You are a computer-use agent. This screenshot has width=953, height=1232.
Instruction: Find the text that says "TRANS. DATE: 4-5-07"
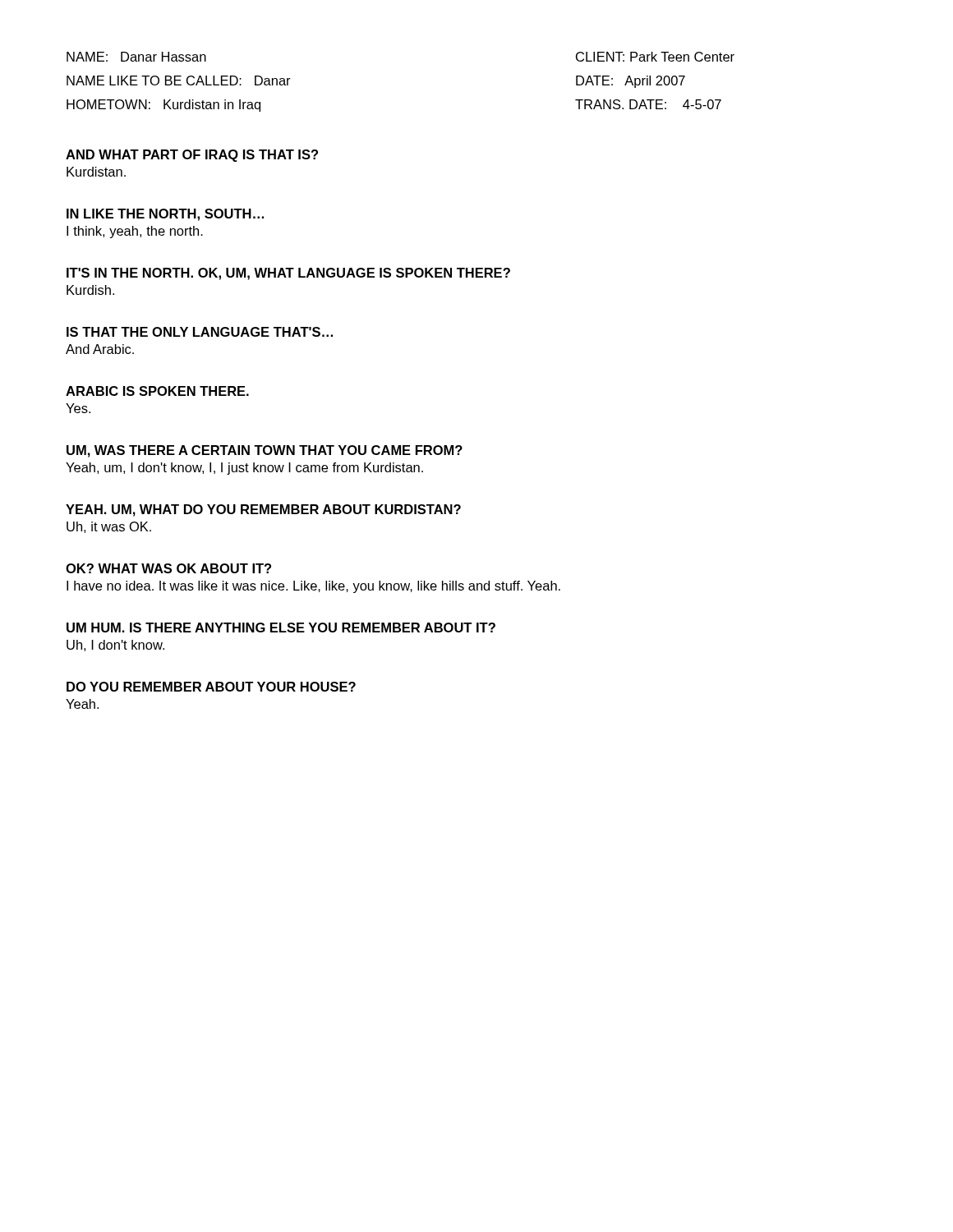(x=648, y=104)
